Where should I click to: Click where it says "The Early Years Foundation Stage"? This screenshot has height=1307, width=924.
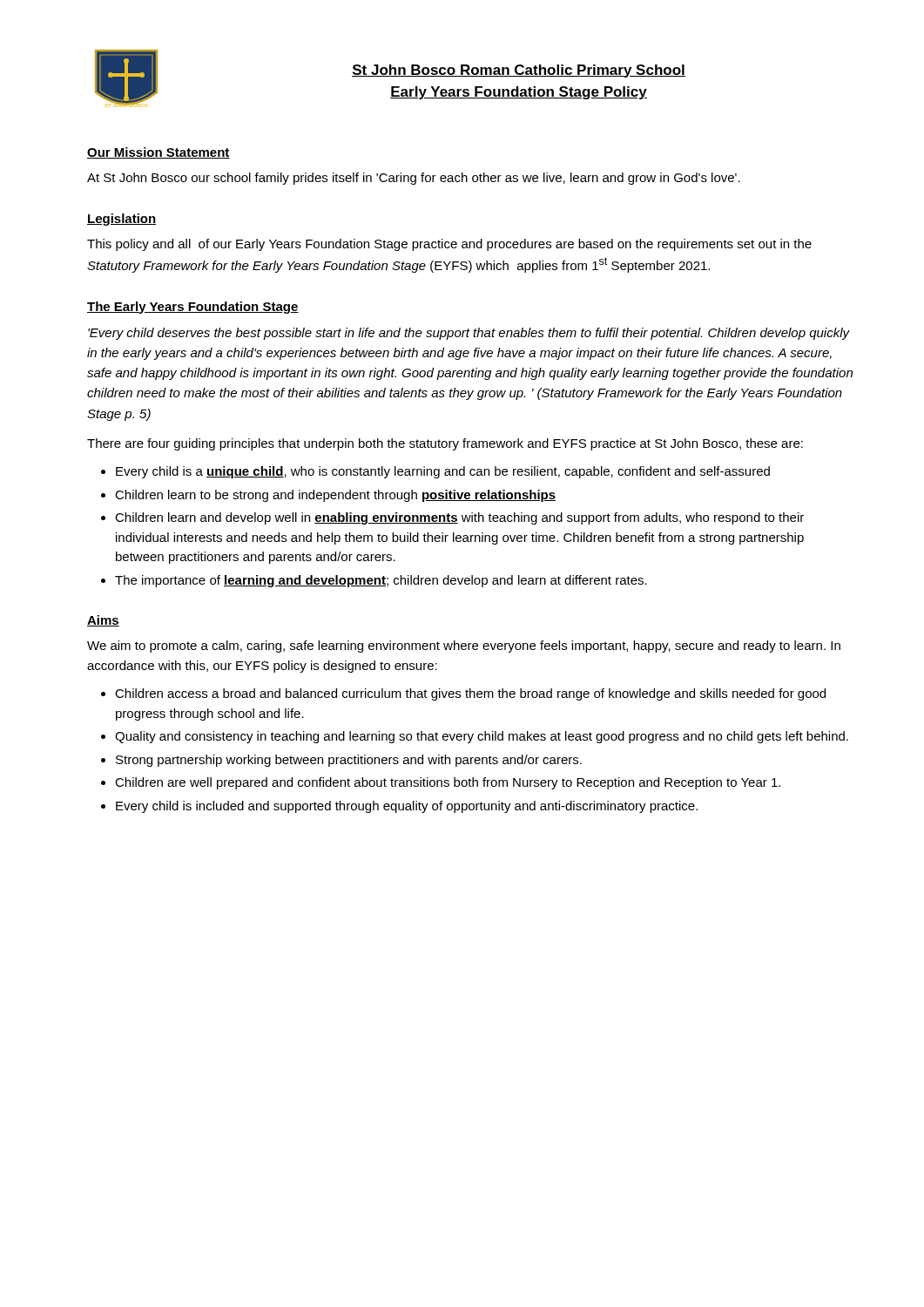[193, 306]
